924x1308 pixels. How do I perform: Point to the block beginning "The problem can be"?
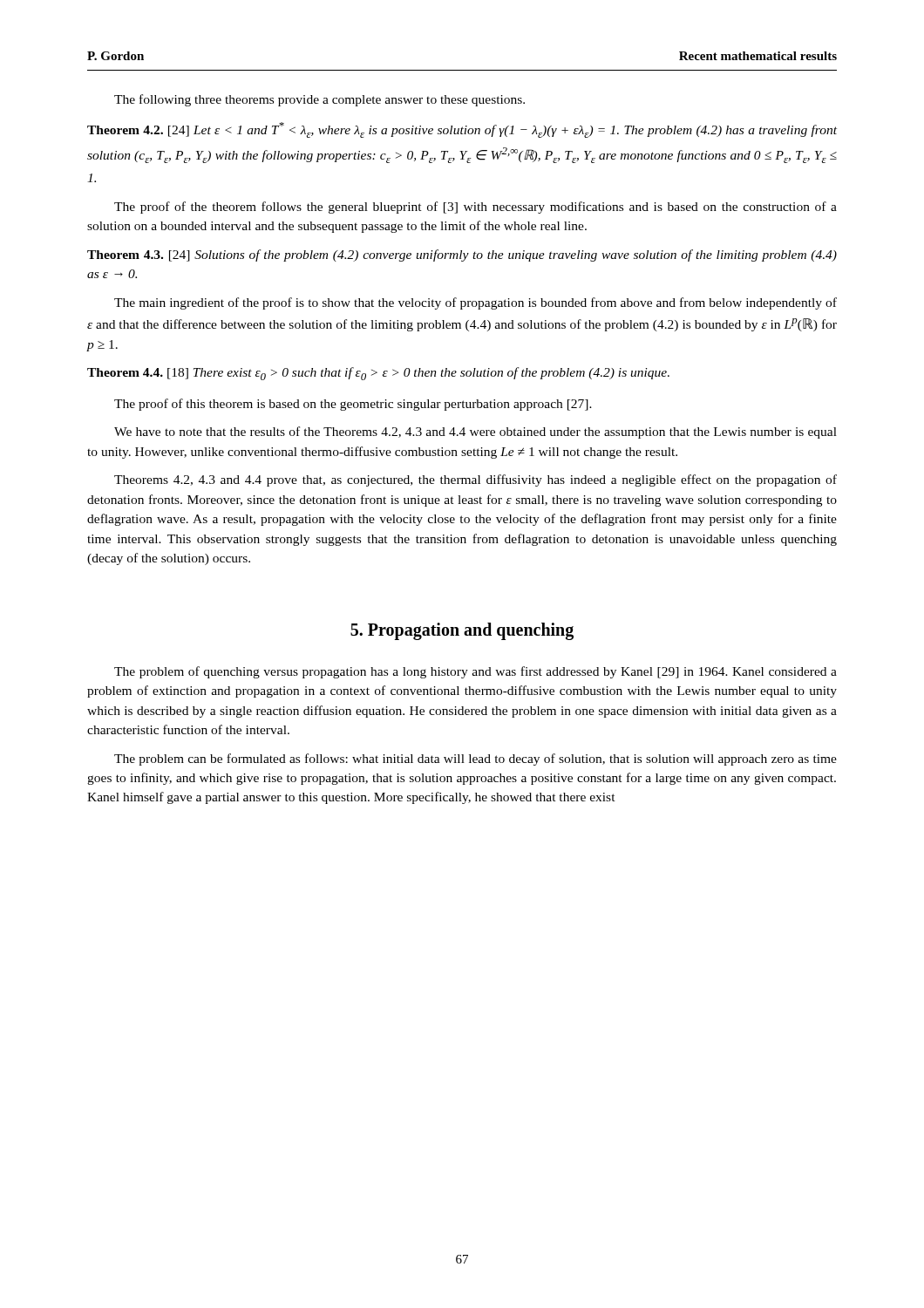click(x=462, y=778)
